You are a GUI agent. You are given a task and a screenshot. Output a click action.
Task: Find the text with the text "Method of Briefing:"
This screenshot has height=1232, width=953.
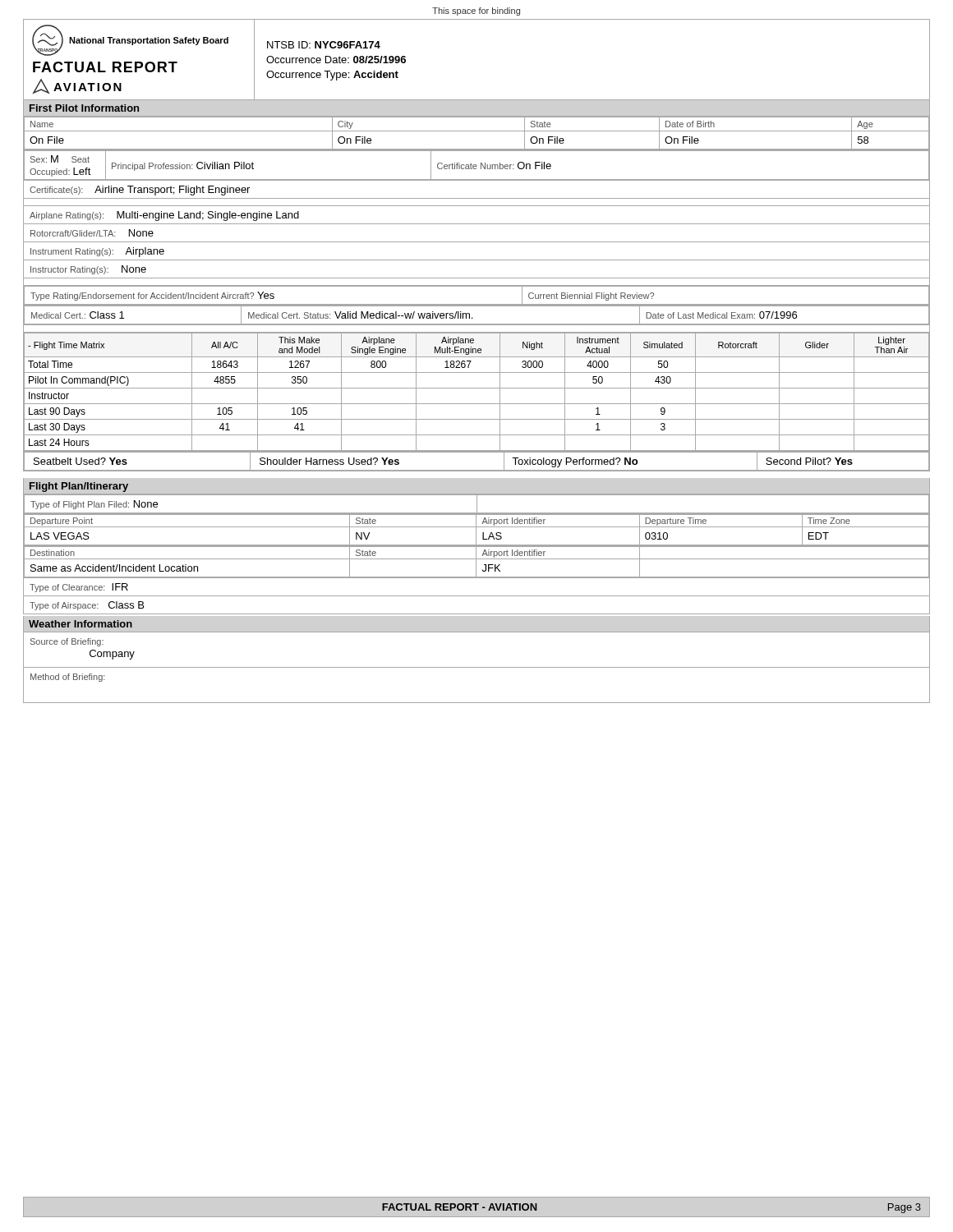[x=67, y=677]
